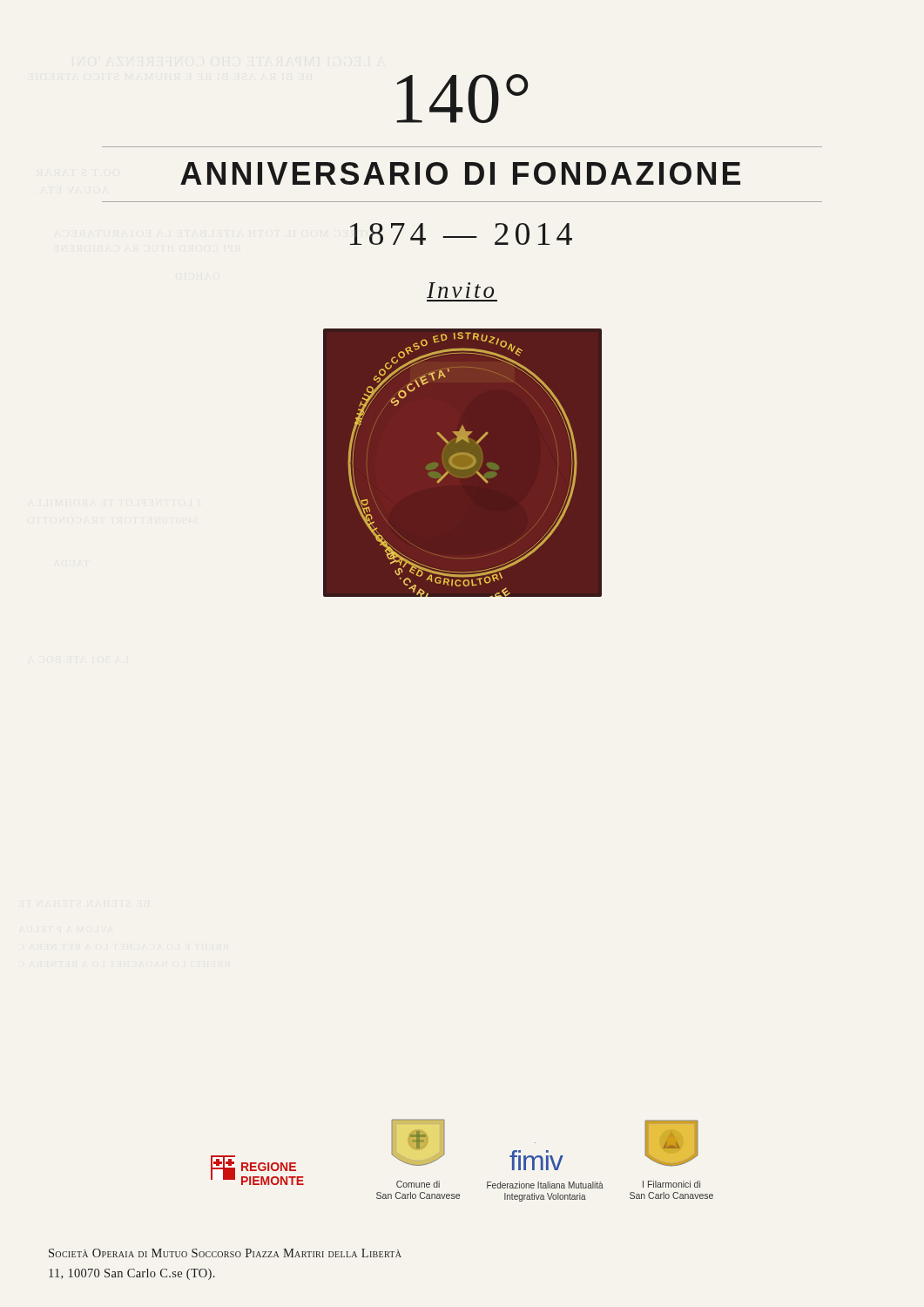Find the title containing "1874 — 2014"
Viewport: 924px width, 1307px height.
pos(462,234)
